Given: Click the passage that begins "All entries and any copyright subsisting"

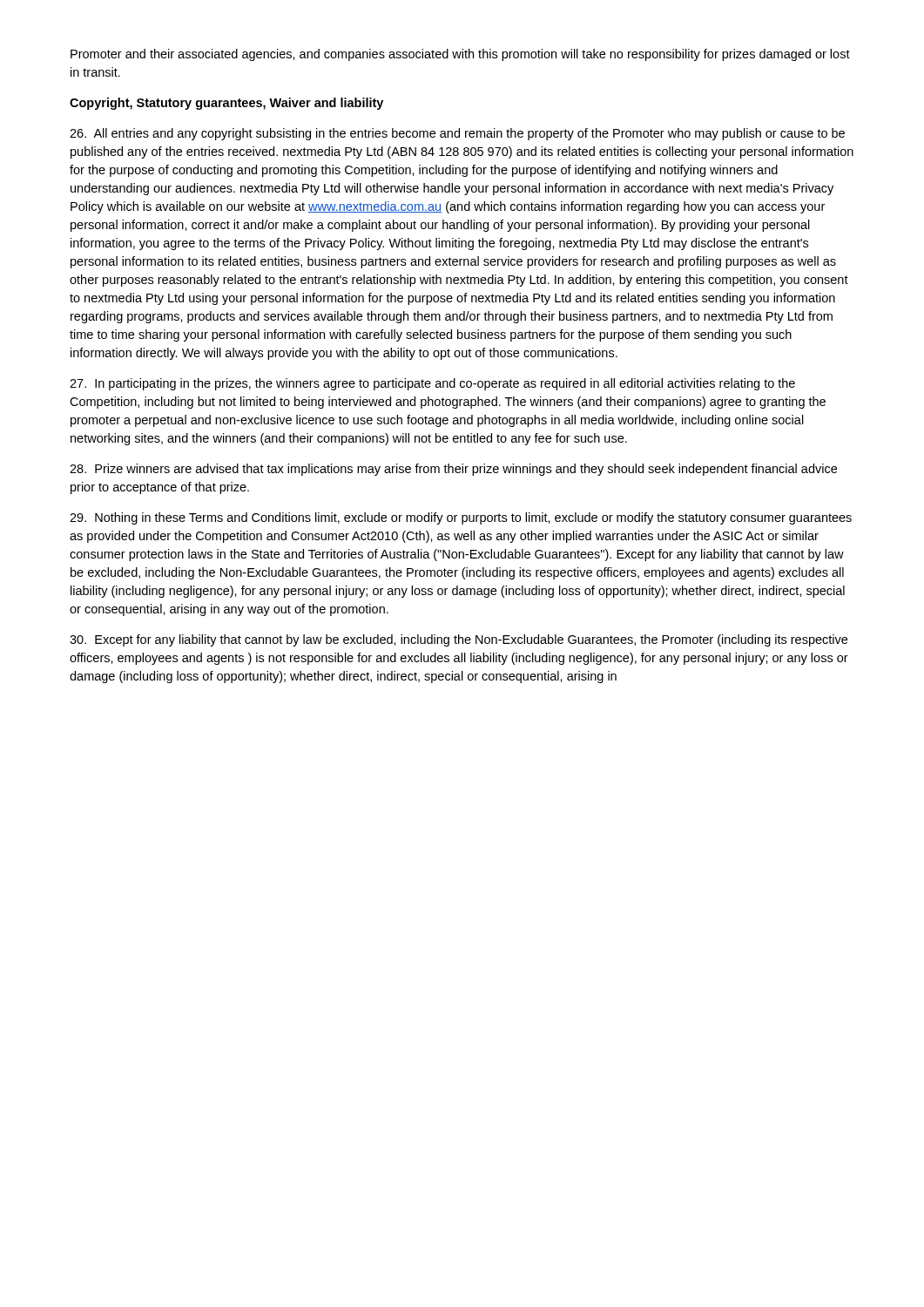Looking at the screenshot, I should tap(462, 243).
